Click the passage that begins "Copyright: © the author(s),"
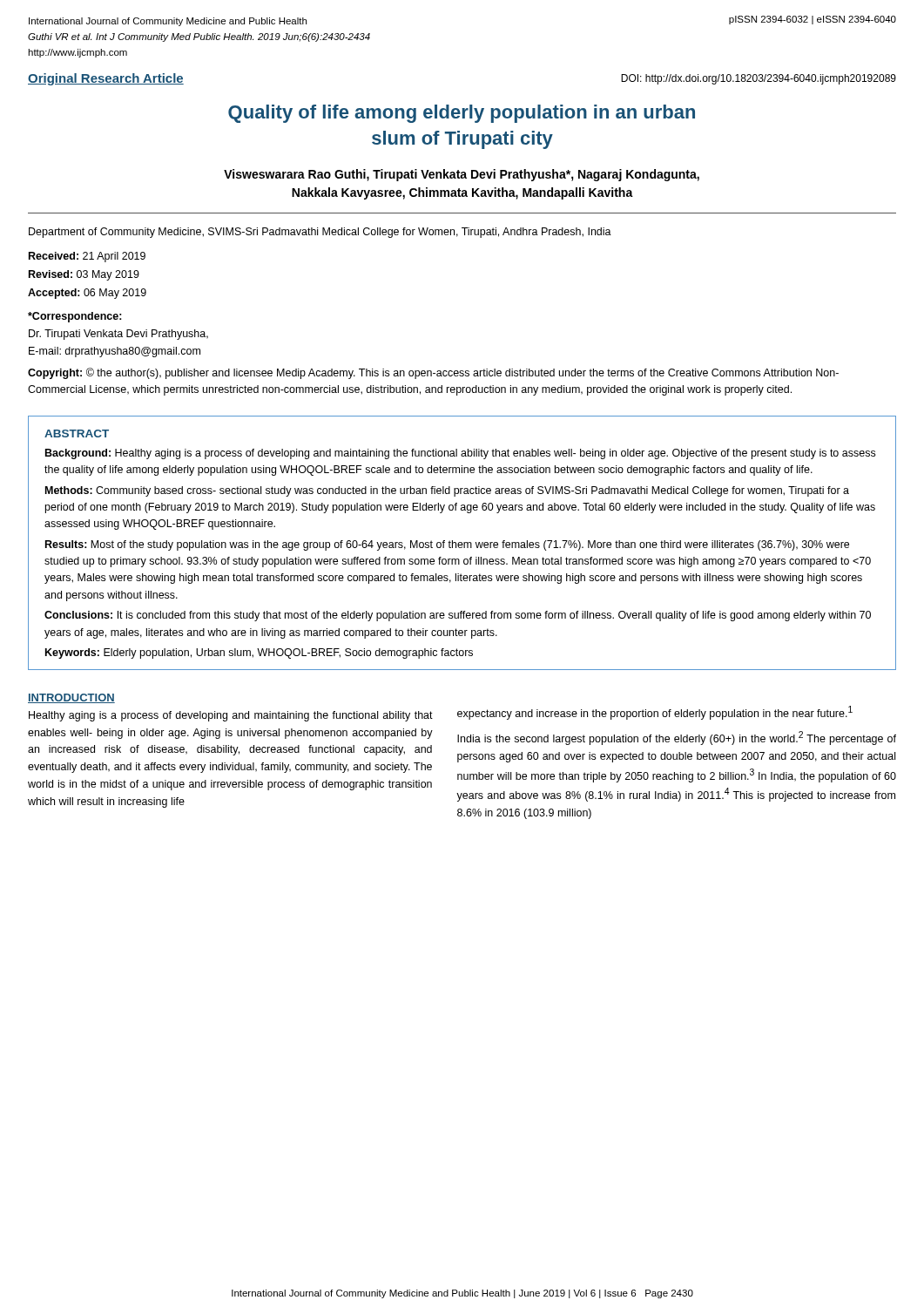Screen dimensions: 1307x924 pos(433,381)
